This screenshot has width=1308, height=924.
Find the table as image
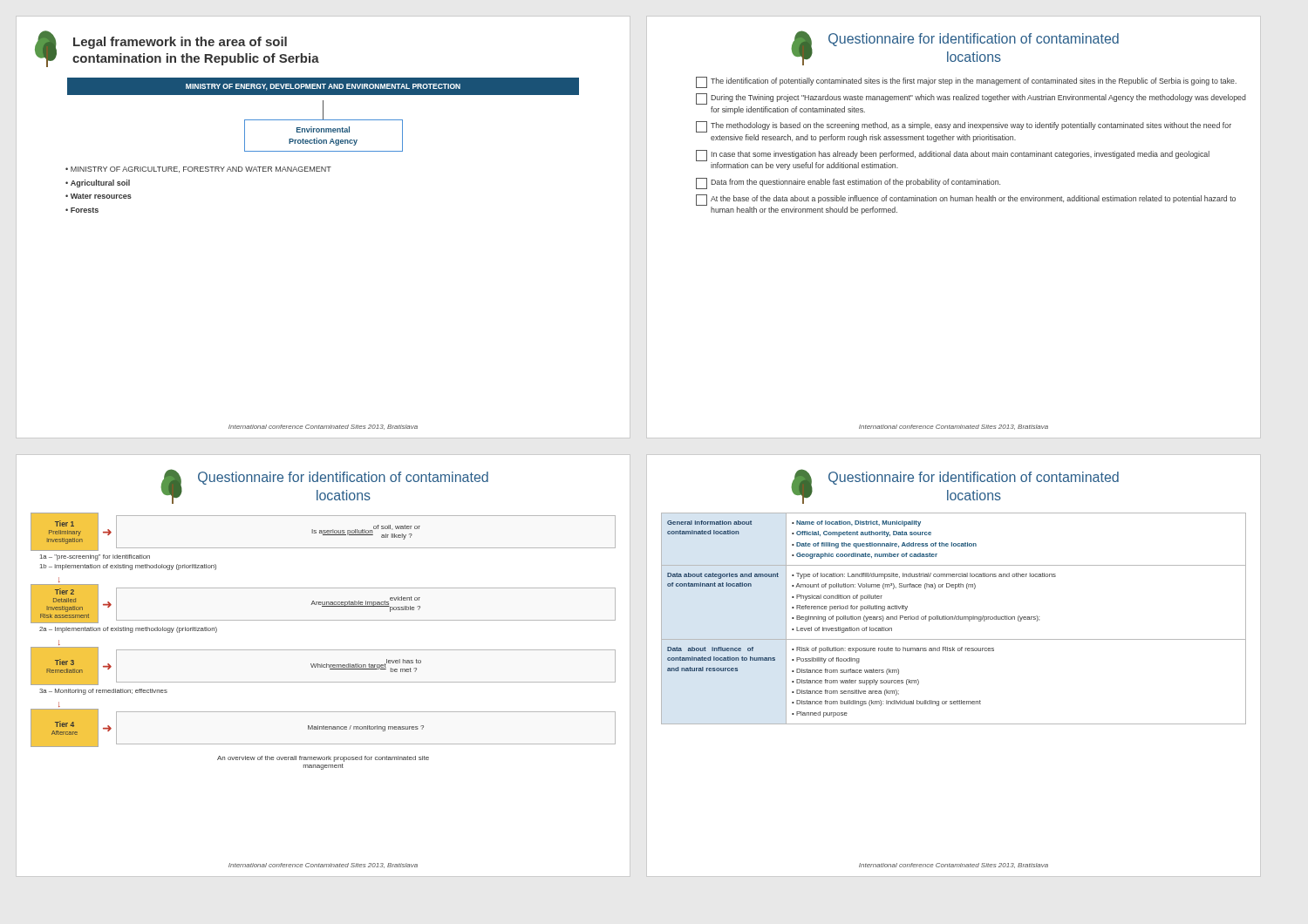954,666
